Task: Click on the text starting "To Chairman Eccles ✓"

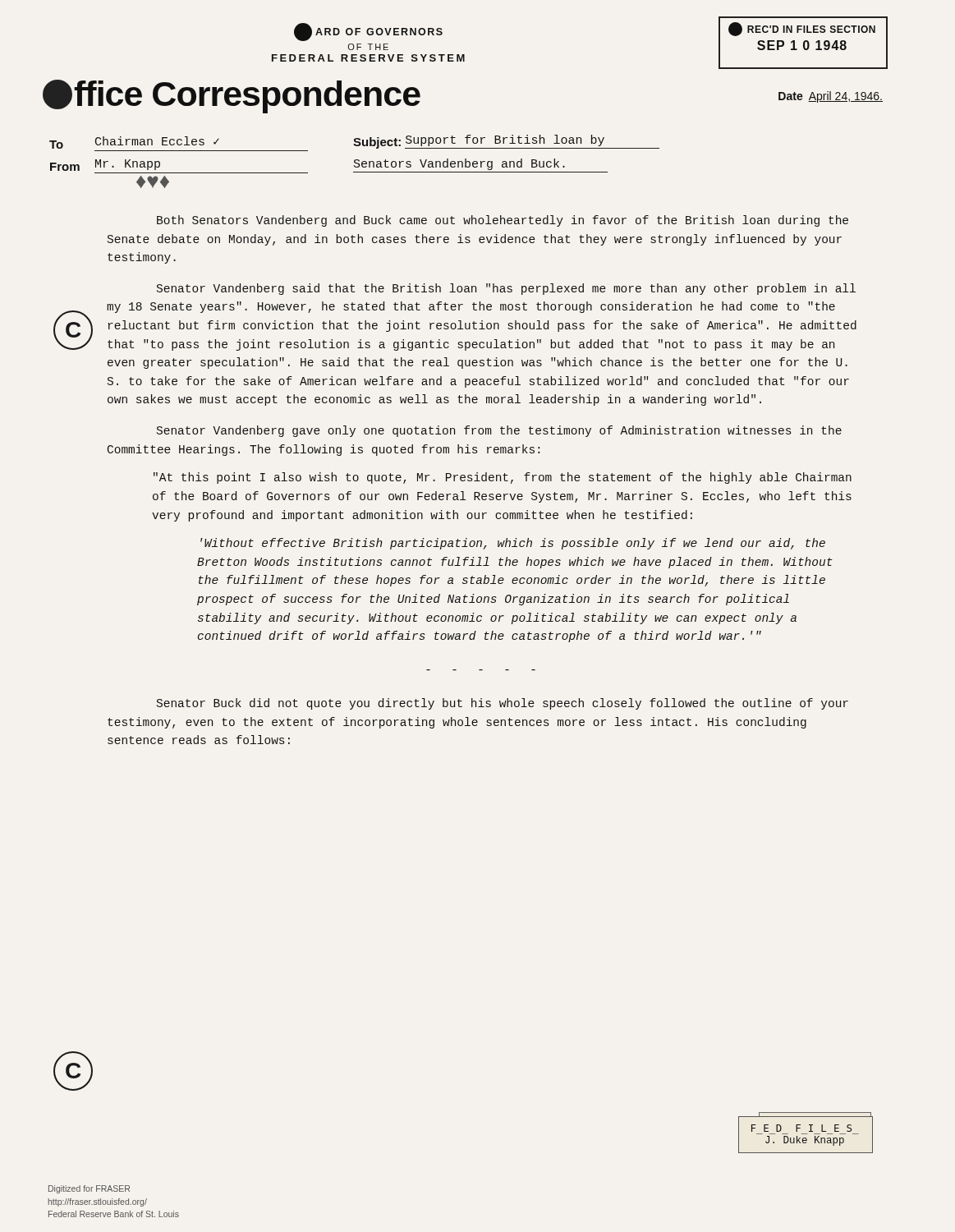Action: tap(179, 143)
